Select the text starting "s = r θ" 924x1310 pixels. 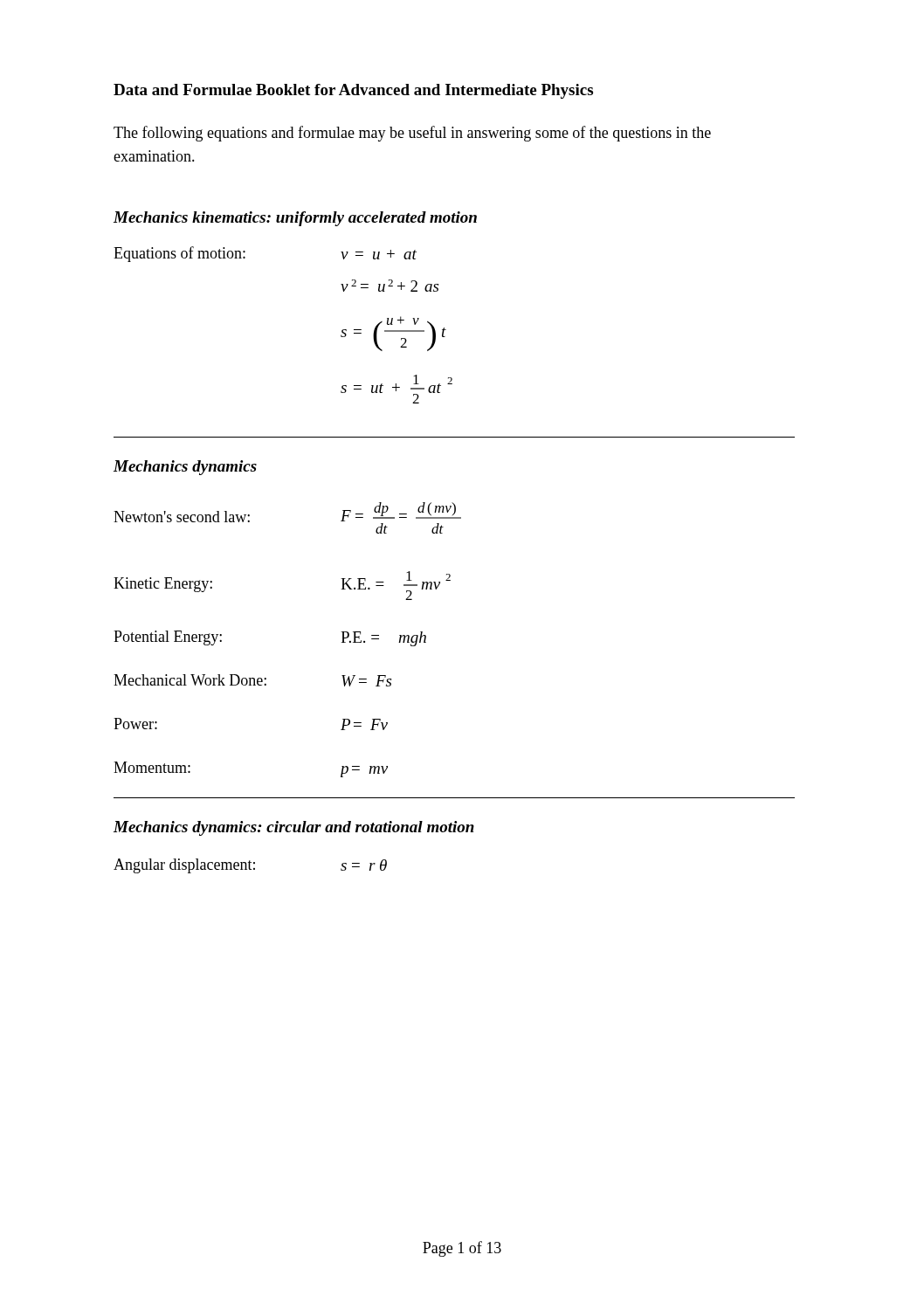click(x=380, y=865)
